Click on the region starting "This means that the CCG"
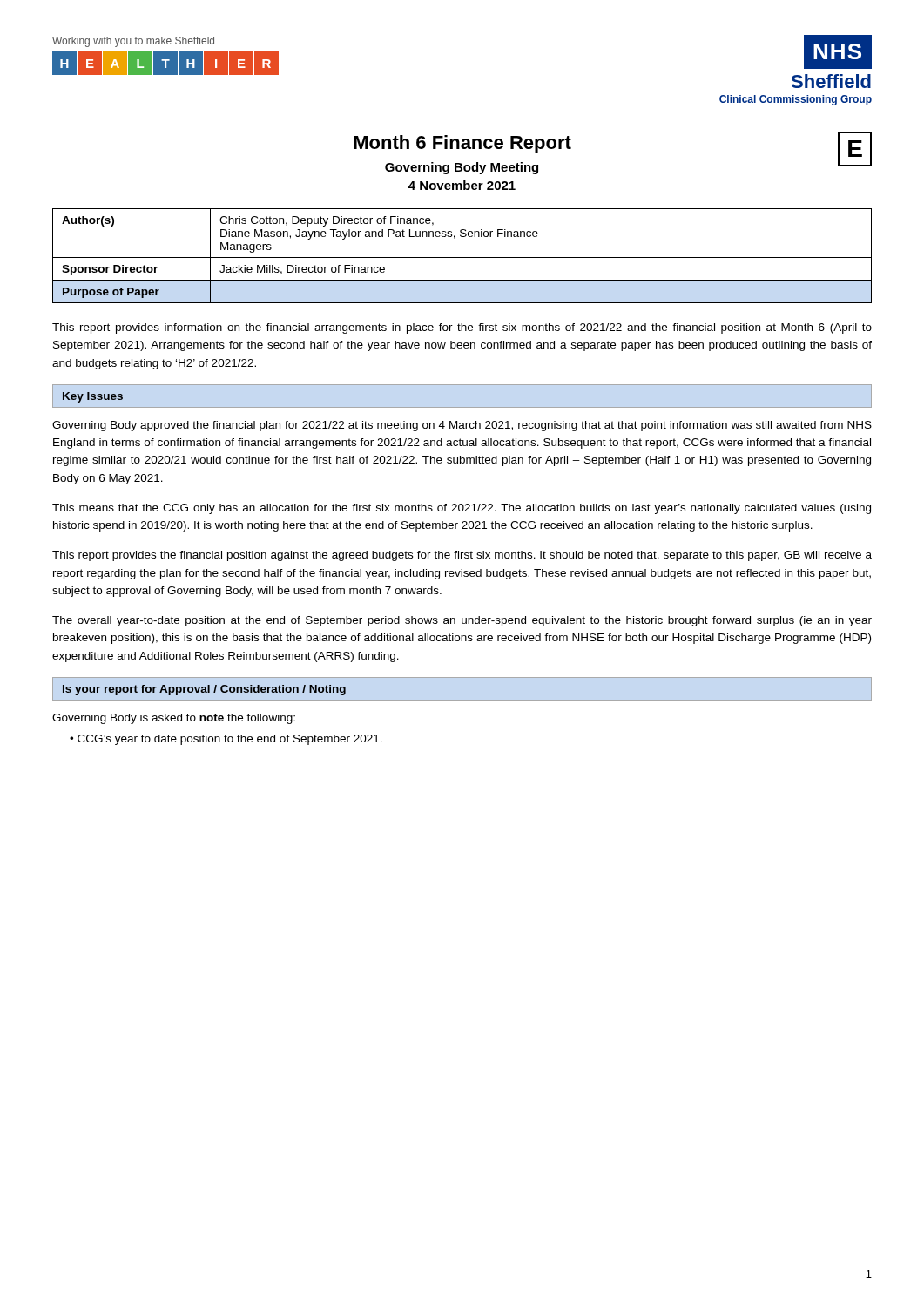924x1307 pixels. point(462,516)
